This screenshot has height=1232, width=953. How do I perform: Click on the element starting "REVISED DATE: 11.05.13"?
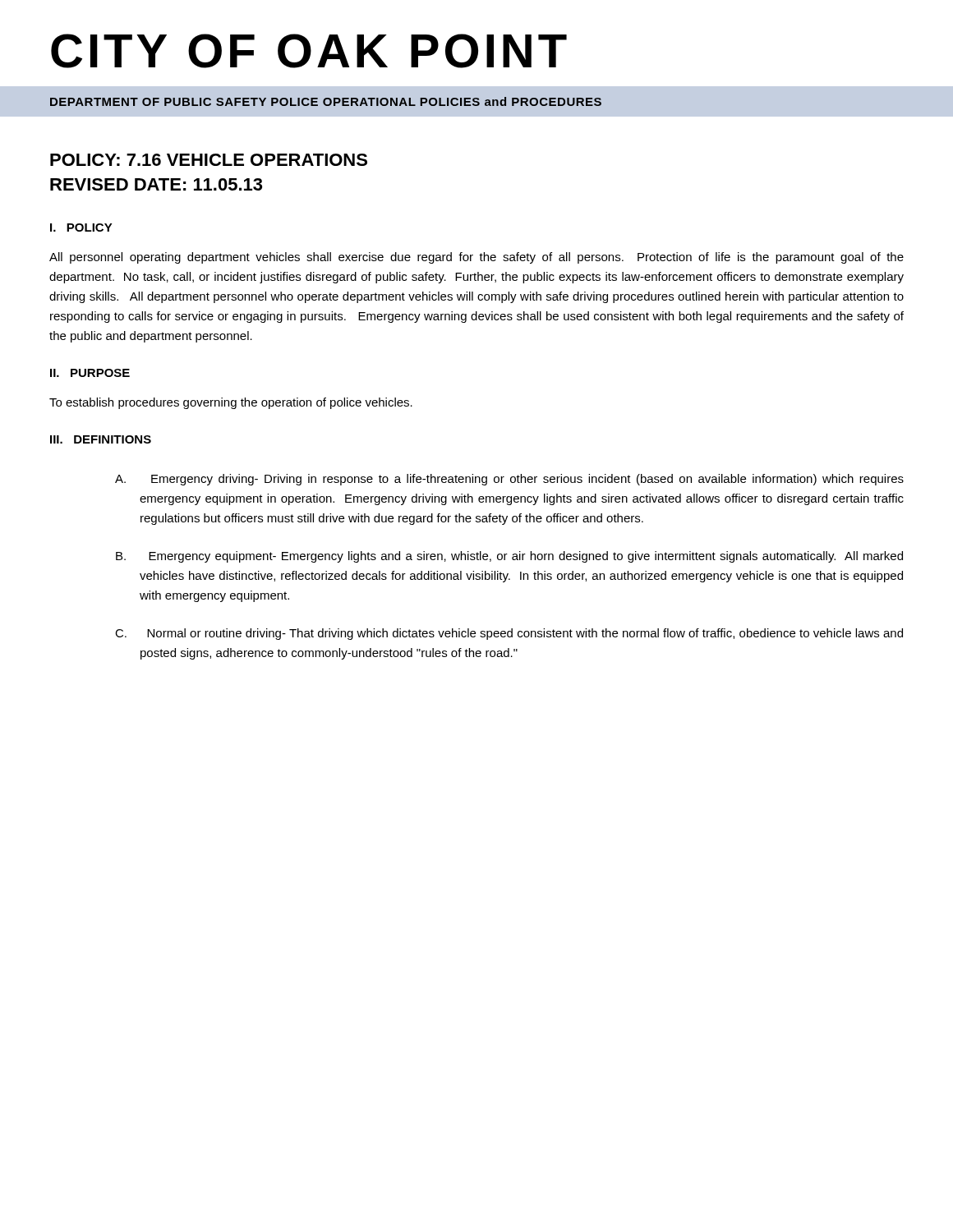point(156,184)
